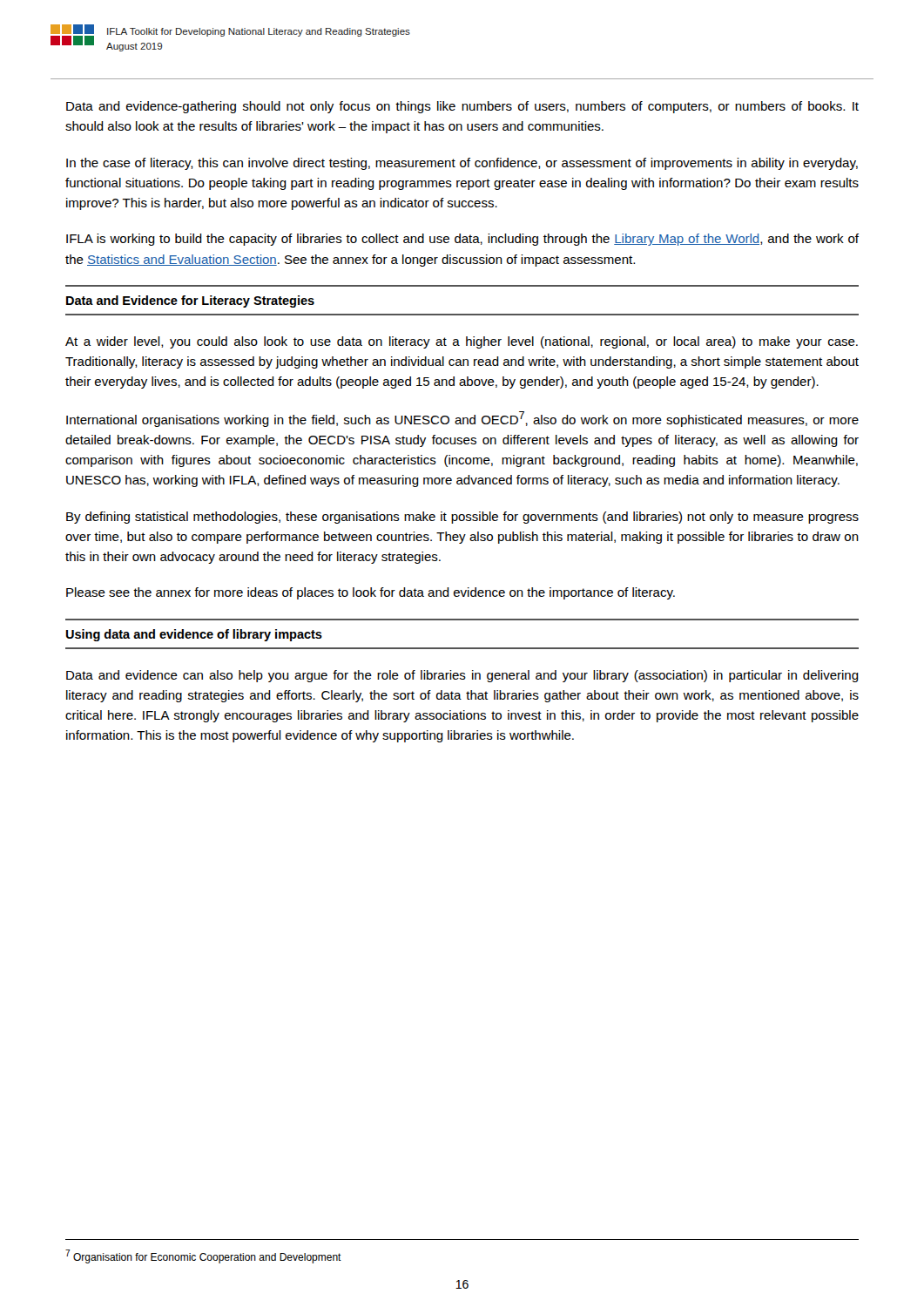Select the text block that reads "At a wider level, you could also"
The height and width of the screenshot is (1307, 924).
coord(462,361)
